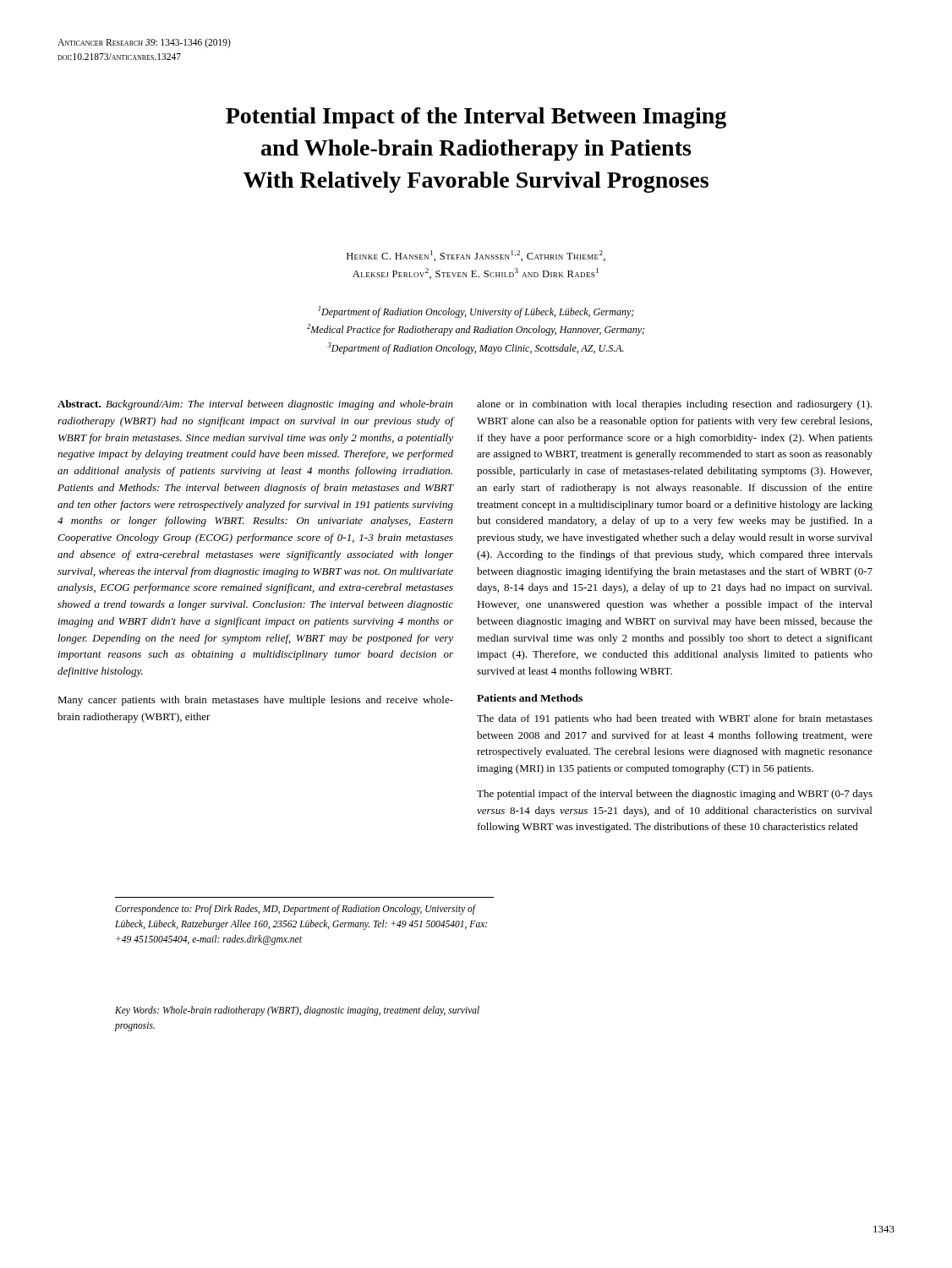Select the text block that reads "1Department of Radiation"
This screenshot has width=952, height=1268.
pyautogui.click(x=476, y=330)
